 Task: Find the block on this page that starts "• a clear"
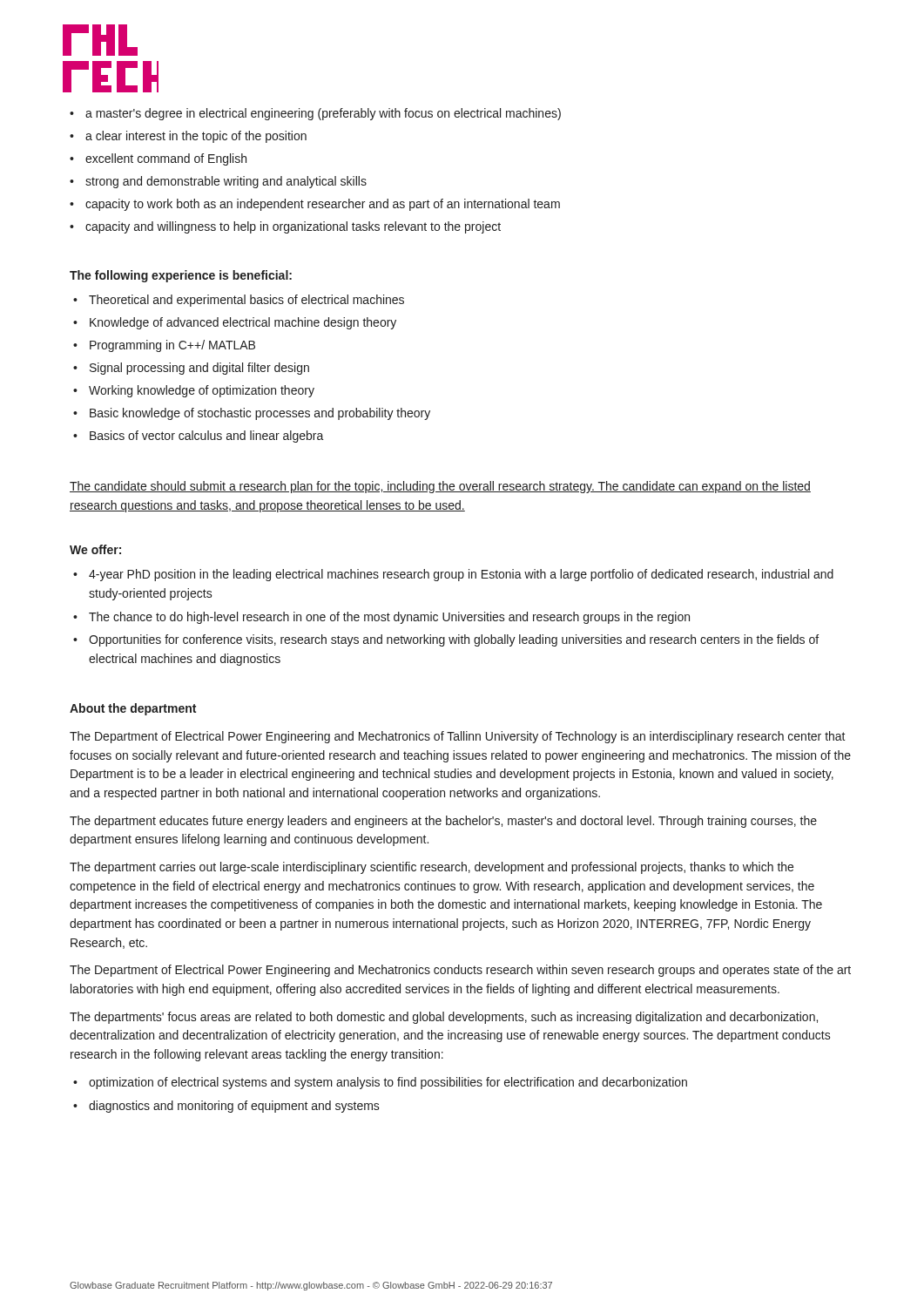coord(188,136)
